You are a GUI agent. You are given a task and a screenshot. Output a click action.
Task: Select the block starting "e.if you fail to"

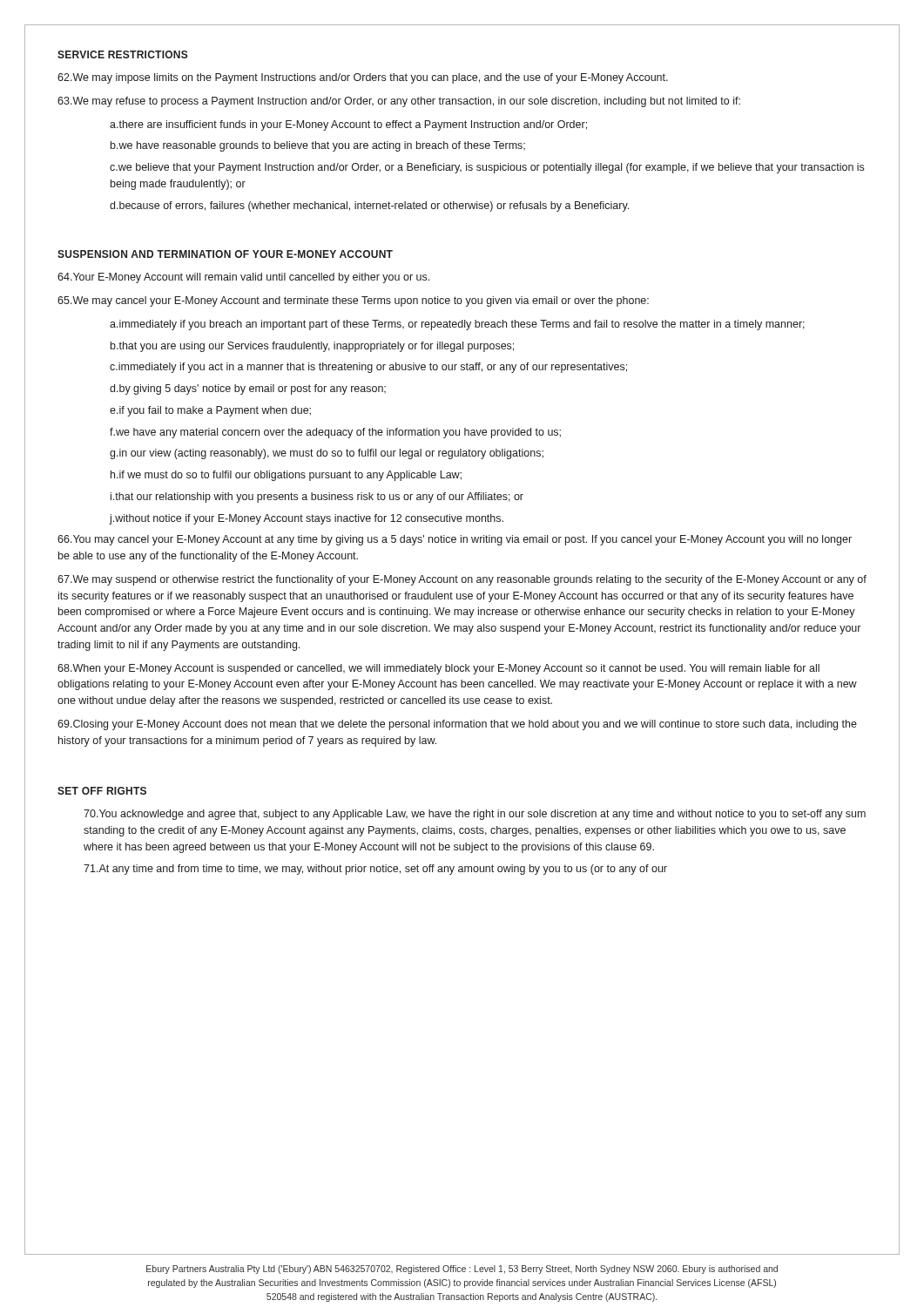click(x=210, y=411)
